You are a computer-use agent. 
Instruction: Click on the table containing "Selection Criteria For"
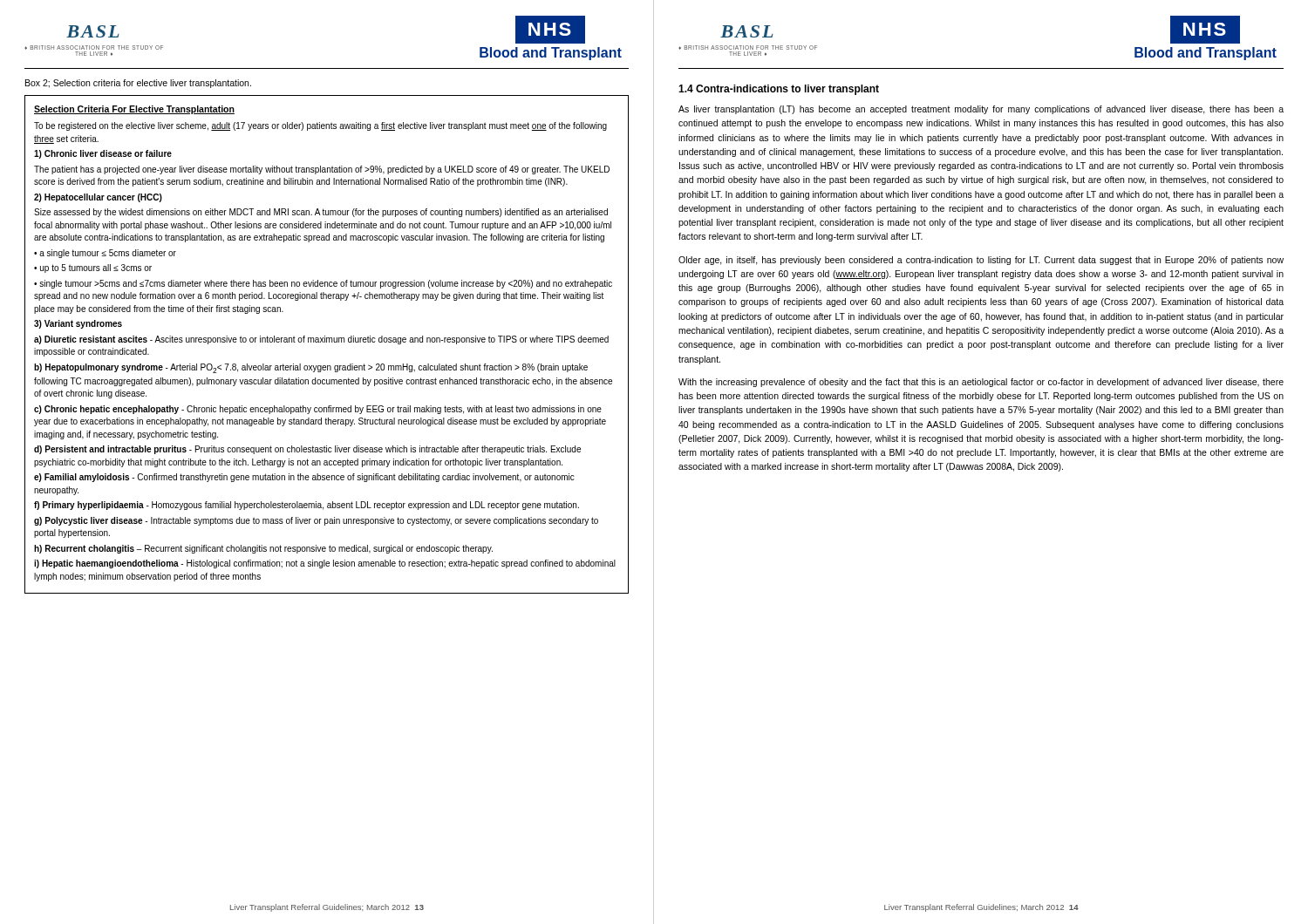point(327,344)
